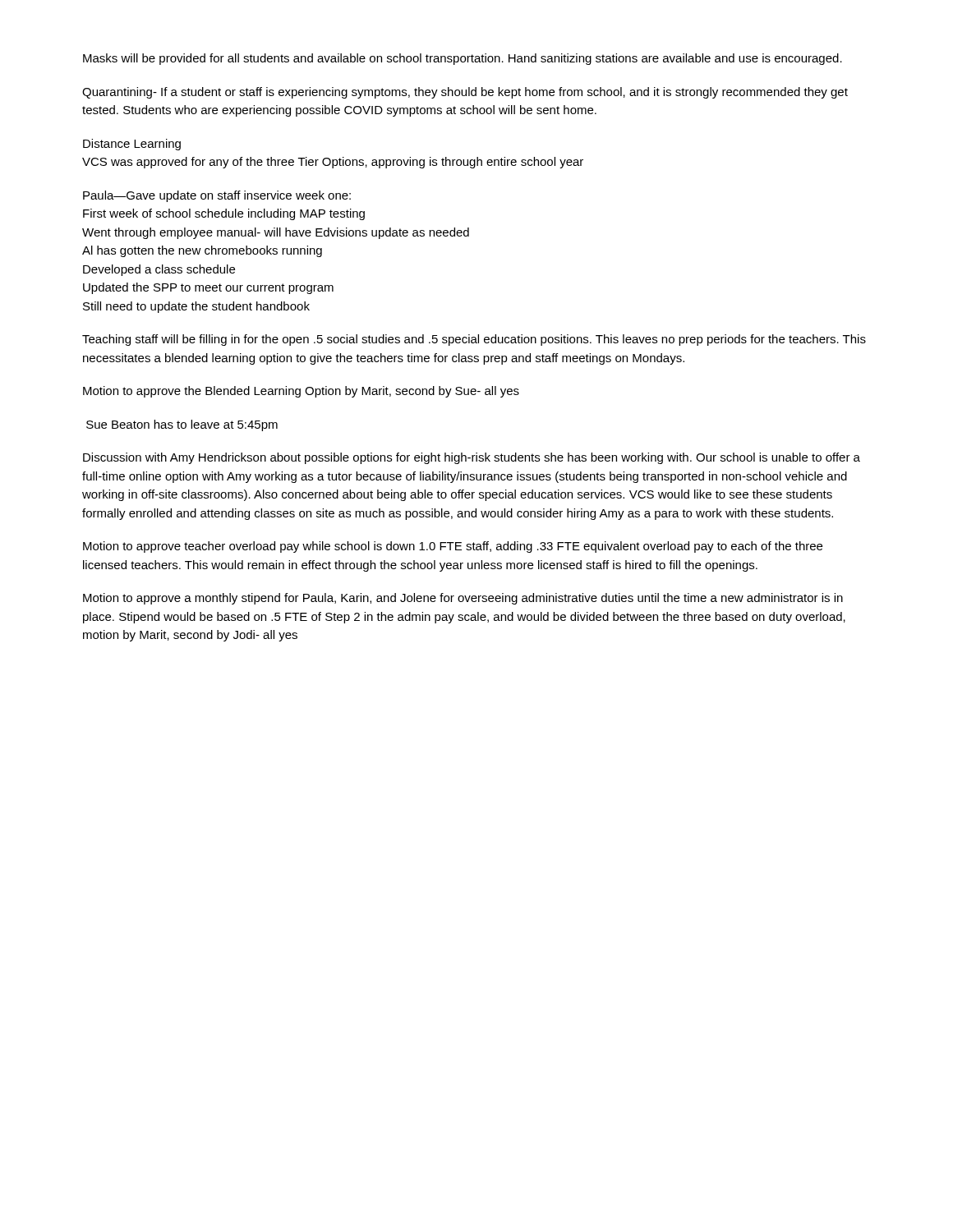Screen dimensions: 1232x953
Task: Select the passage starting "Distance Learning VCS"
Action: (333, 152)
